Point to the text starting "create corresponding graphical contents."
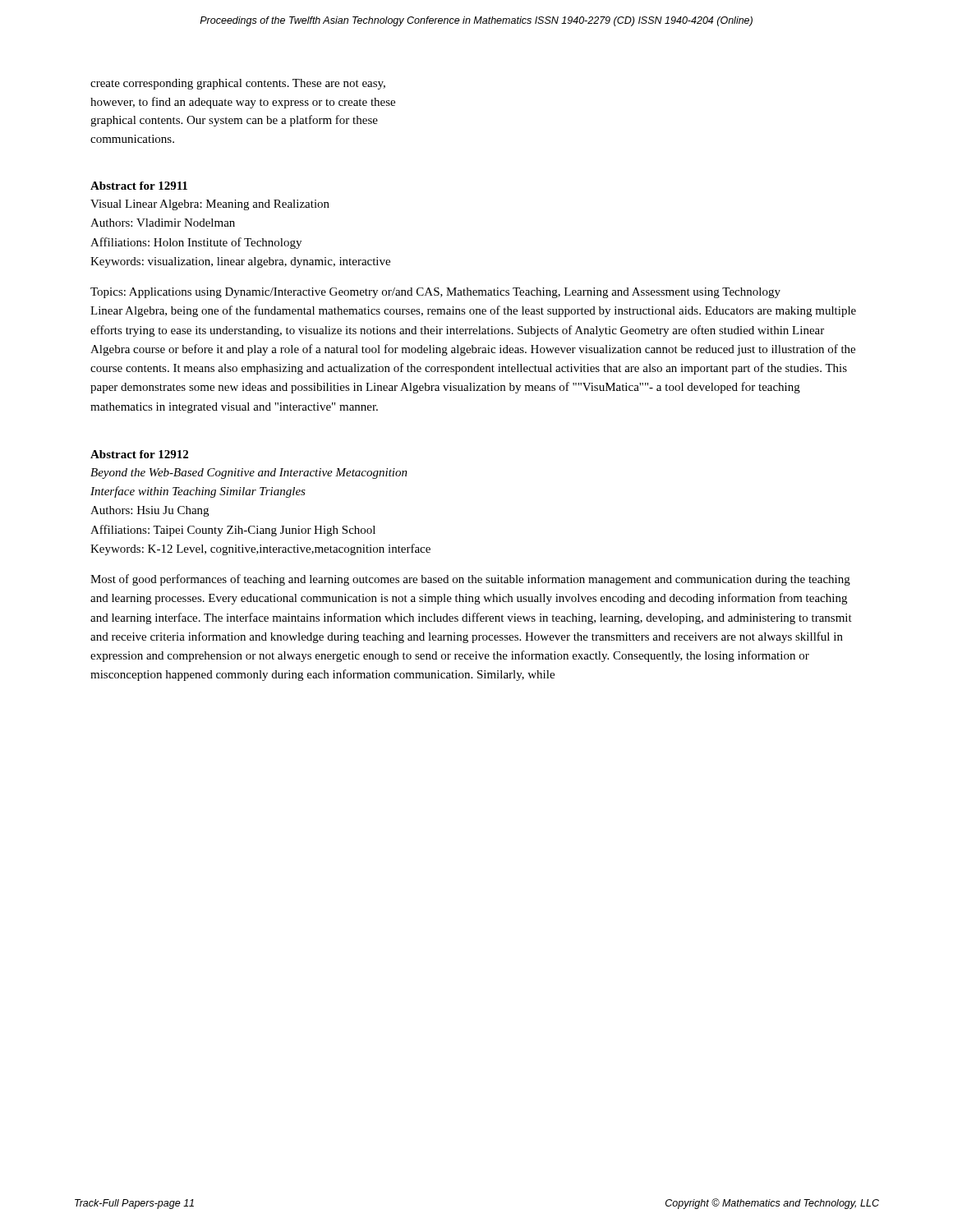Viewport: 953px width, 1232px height. [243, 111]
